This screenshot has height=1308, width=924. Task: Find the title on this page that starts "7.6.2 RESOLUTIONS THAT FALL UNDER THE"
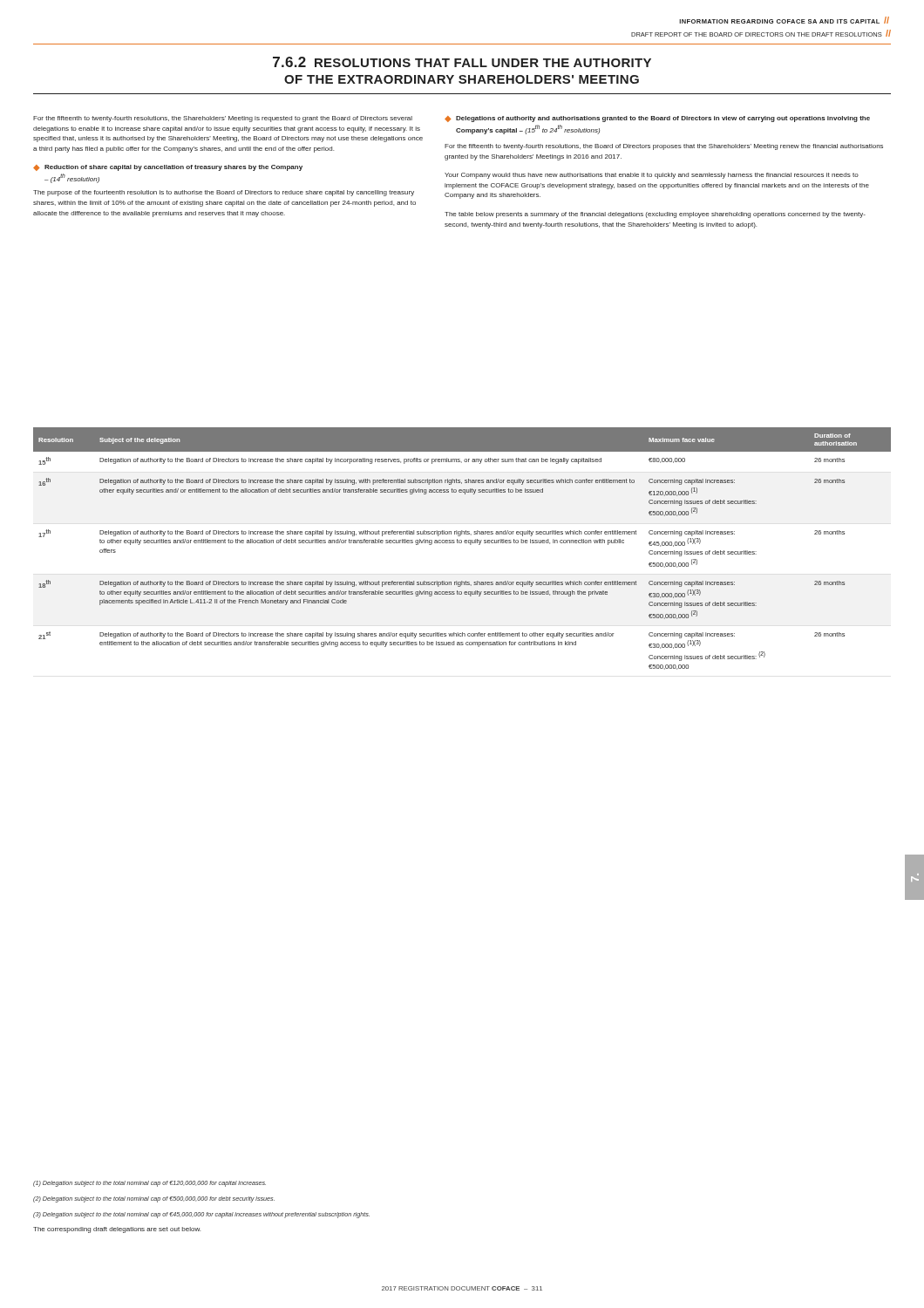(x=462, y=74)
